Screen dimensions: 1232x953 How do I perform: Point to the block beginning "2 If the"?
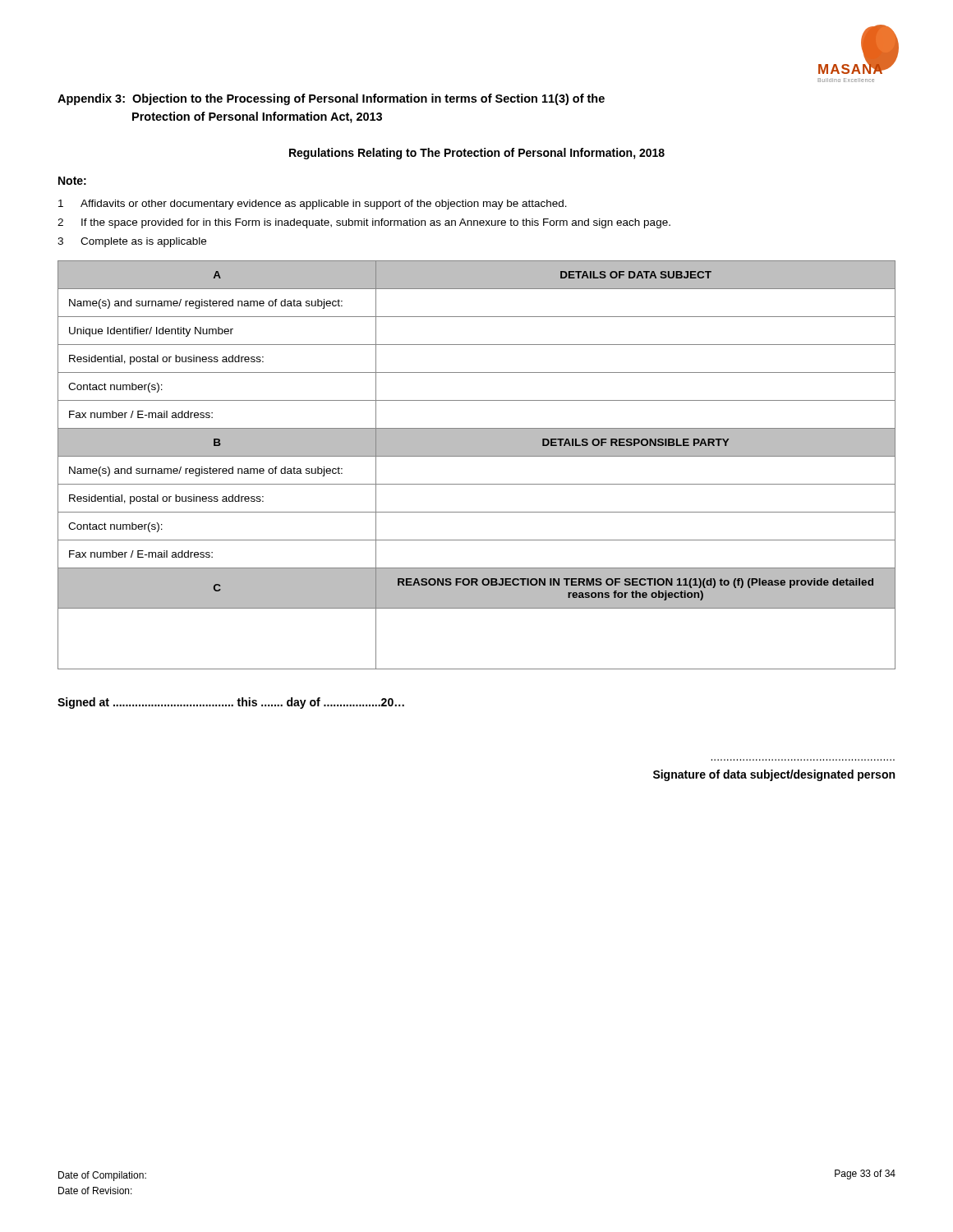click(x=476, y=222)
